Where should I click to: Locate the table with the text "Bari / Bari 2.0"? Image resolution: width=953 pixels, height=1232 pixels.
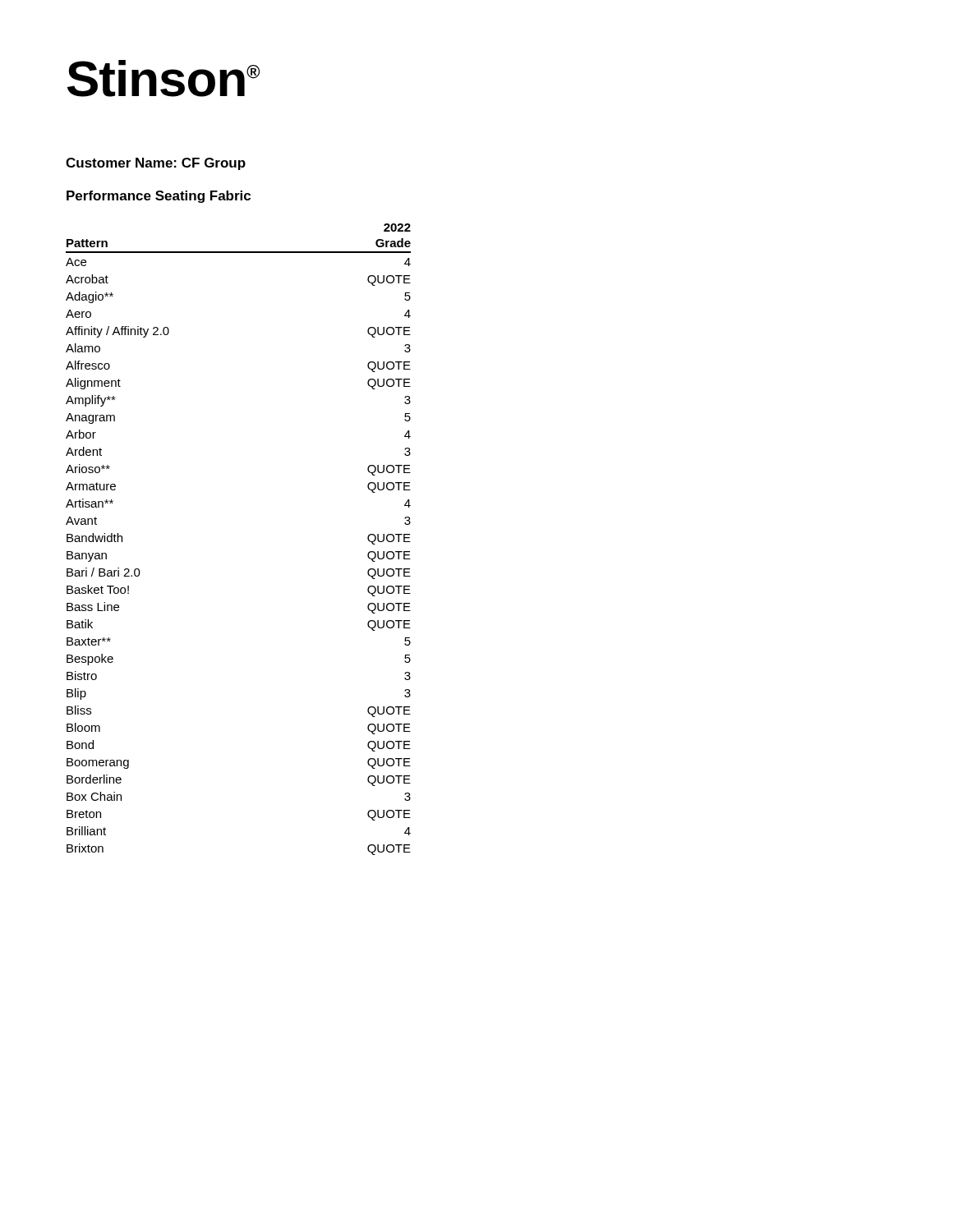tap(476, 538)
